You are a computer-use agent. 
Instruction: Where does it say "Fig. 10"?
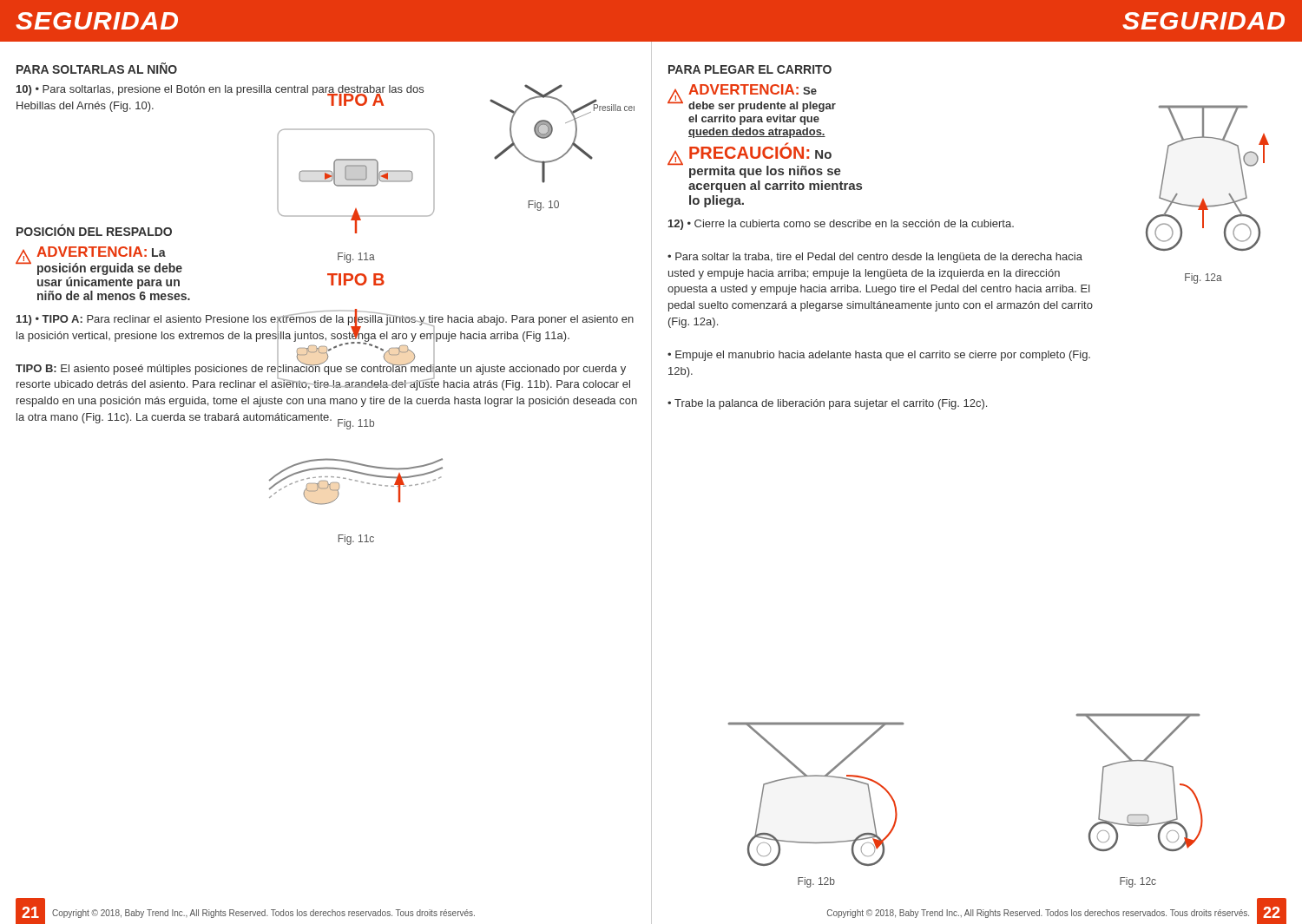543,205
